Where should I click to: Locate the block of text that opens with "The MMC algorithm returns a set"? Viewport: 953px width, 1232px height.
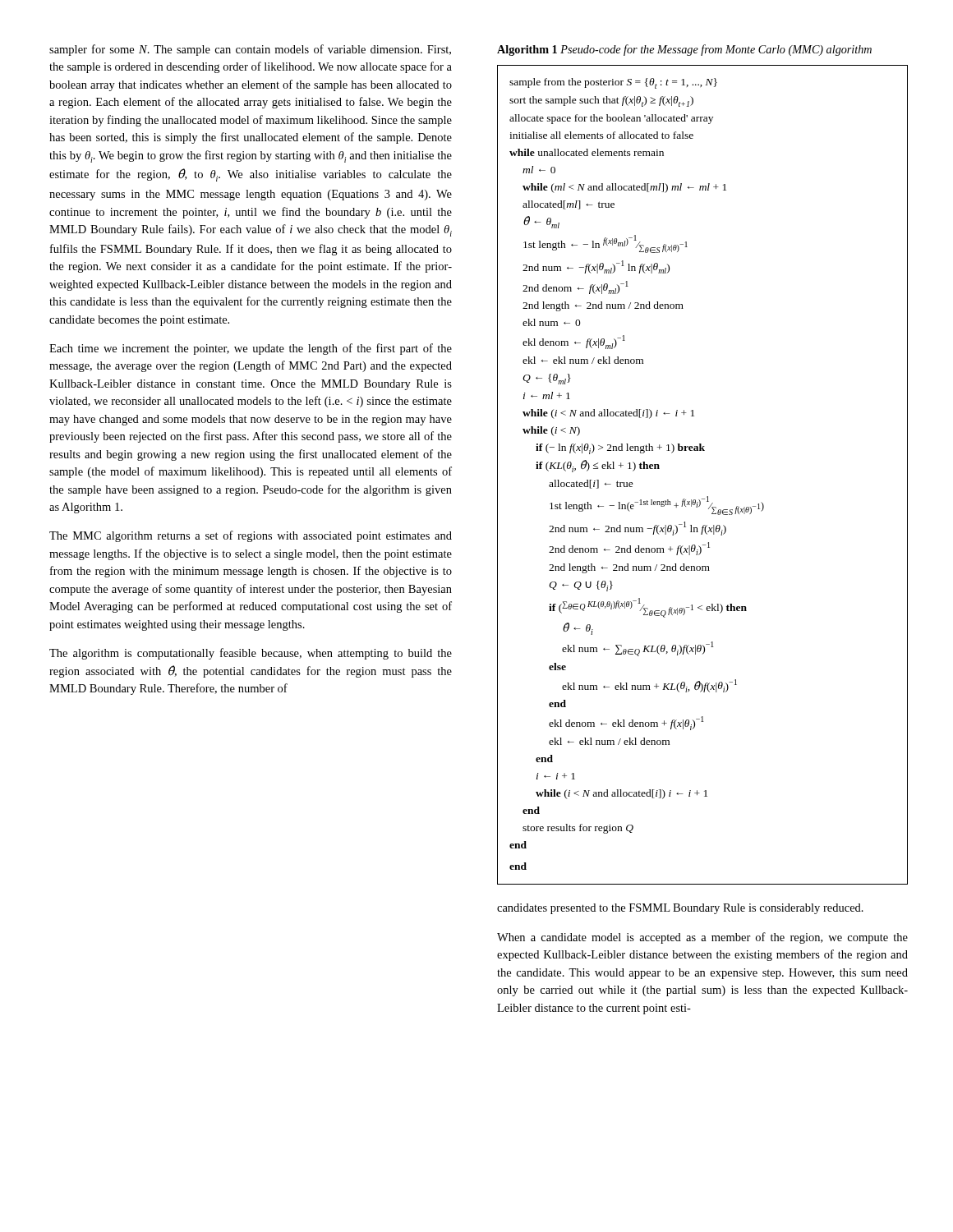[251, 580]
